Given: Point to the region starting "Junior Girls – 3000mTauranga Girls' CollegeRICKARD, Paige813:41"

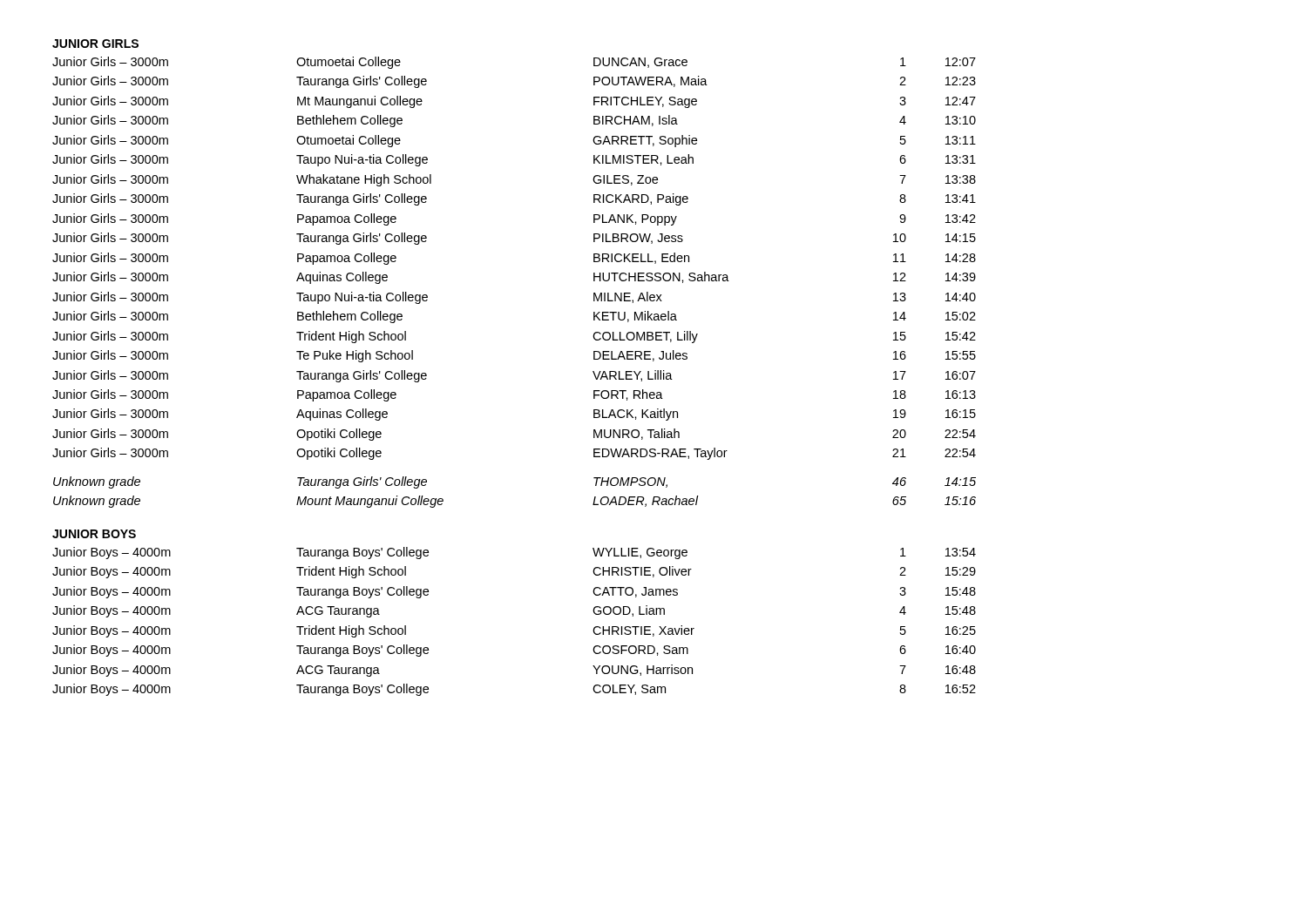Looking at the screenshot, I should pyautogui.click(x=113, y=199).
